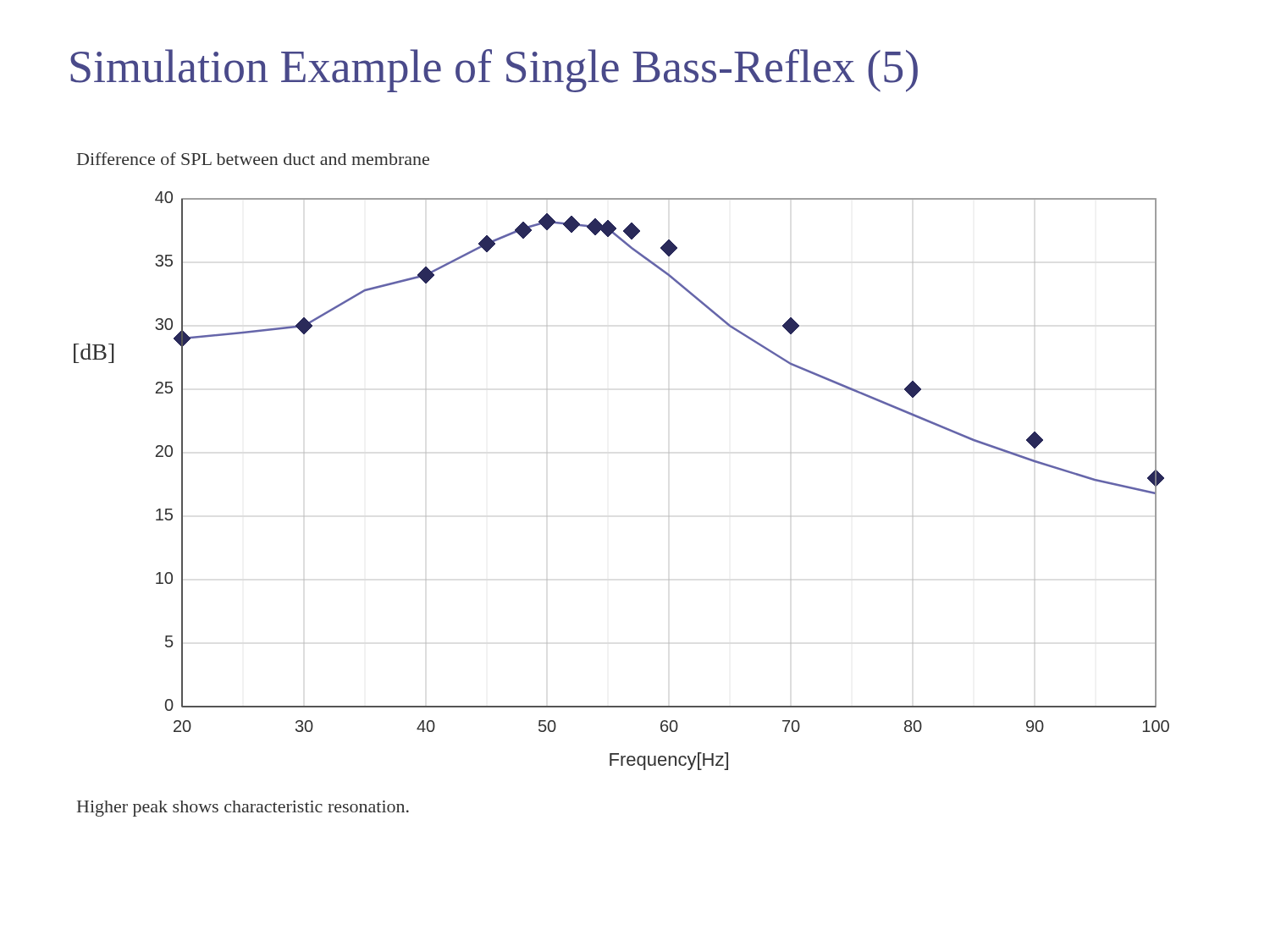Screen dimensions: 952x1270
Task: Click on the block starting "Simulation Example of Single Bass-Reflex (5)"
Action: [x=494, y=67]
